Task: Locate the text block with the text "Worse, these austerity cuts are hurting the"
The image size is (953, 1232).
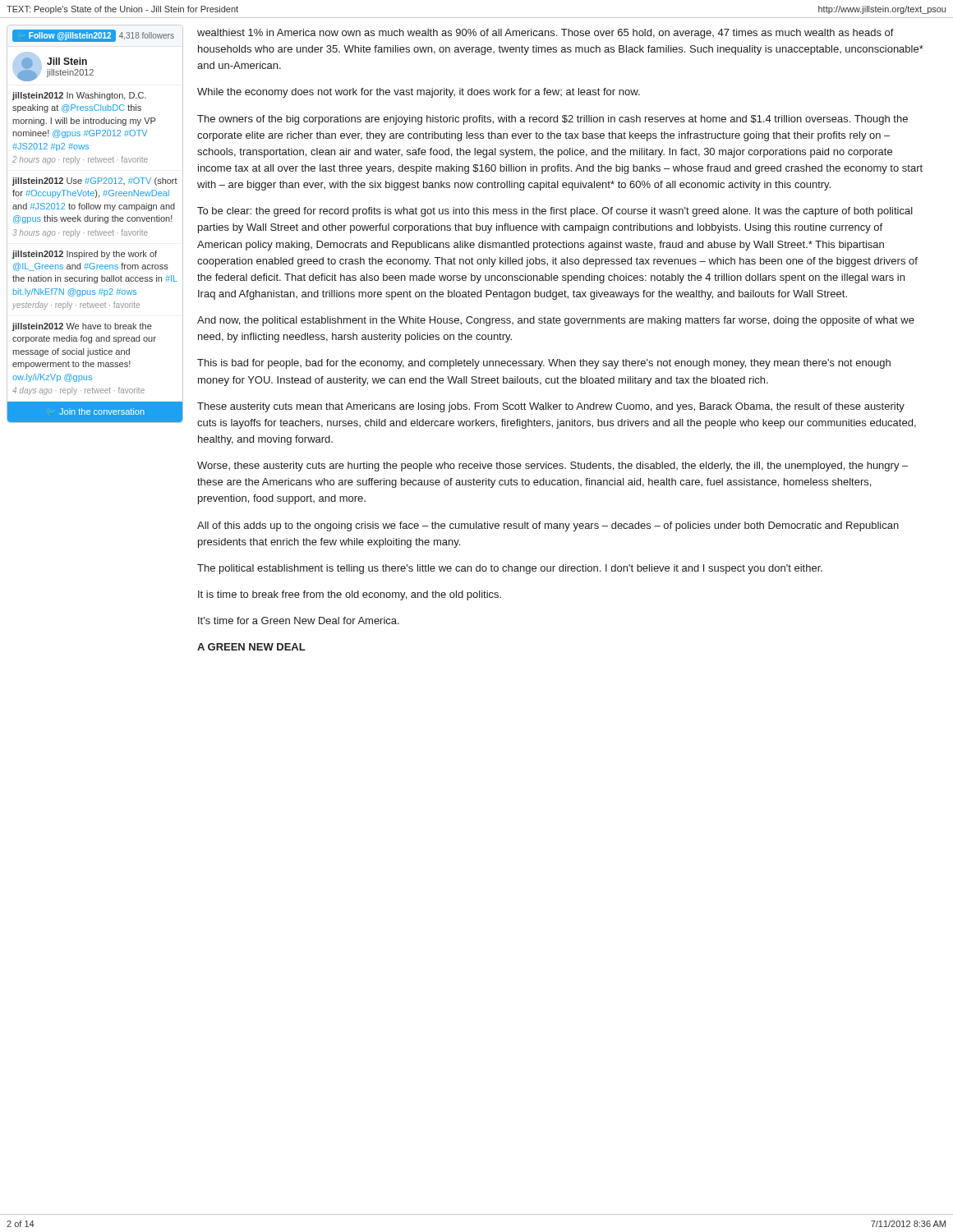Action: point(560,482)
